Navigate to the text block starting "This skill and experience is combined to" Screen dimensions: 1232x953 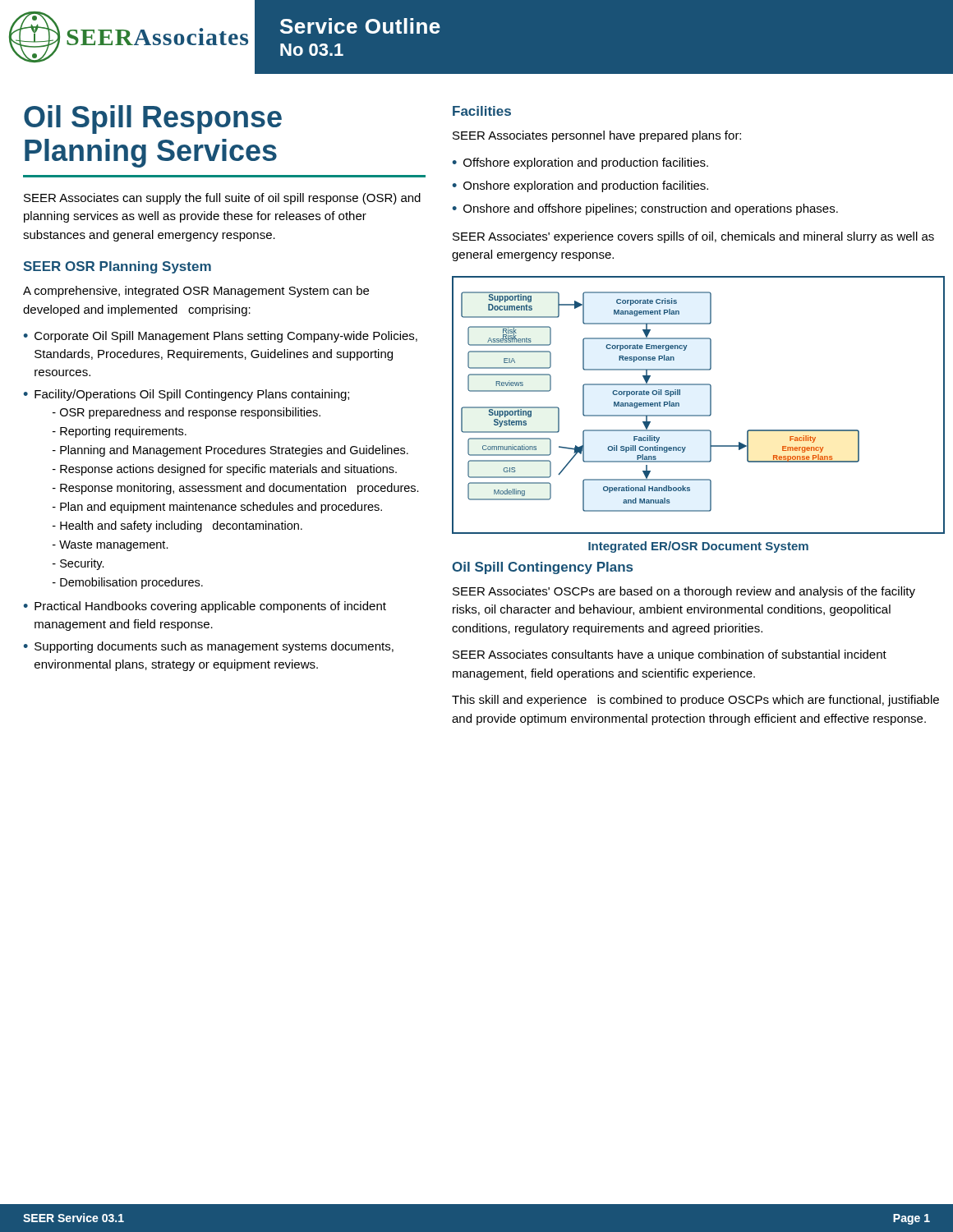[696, 709]
